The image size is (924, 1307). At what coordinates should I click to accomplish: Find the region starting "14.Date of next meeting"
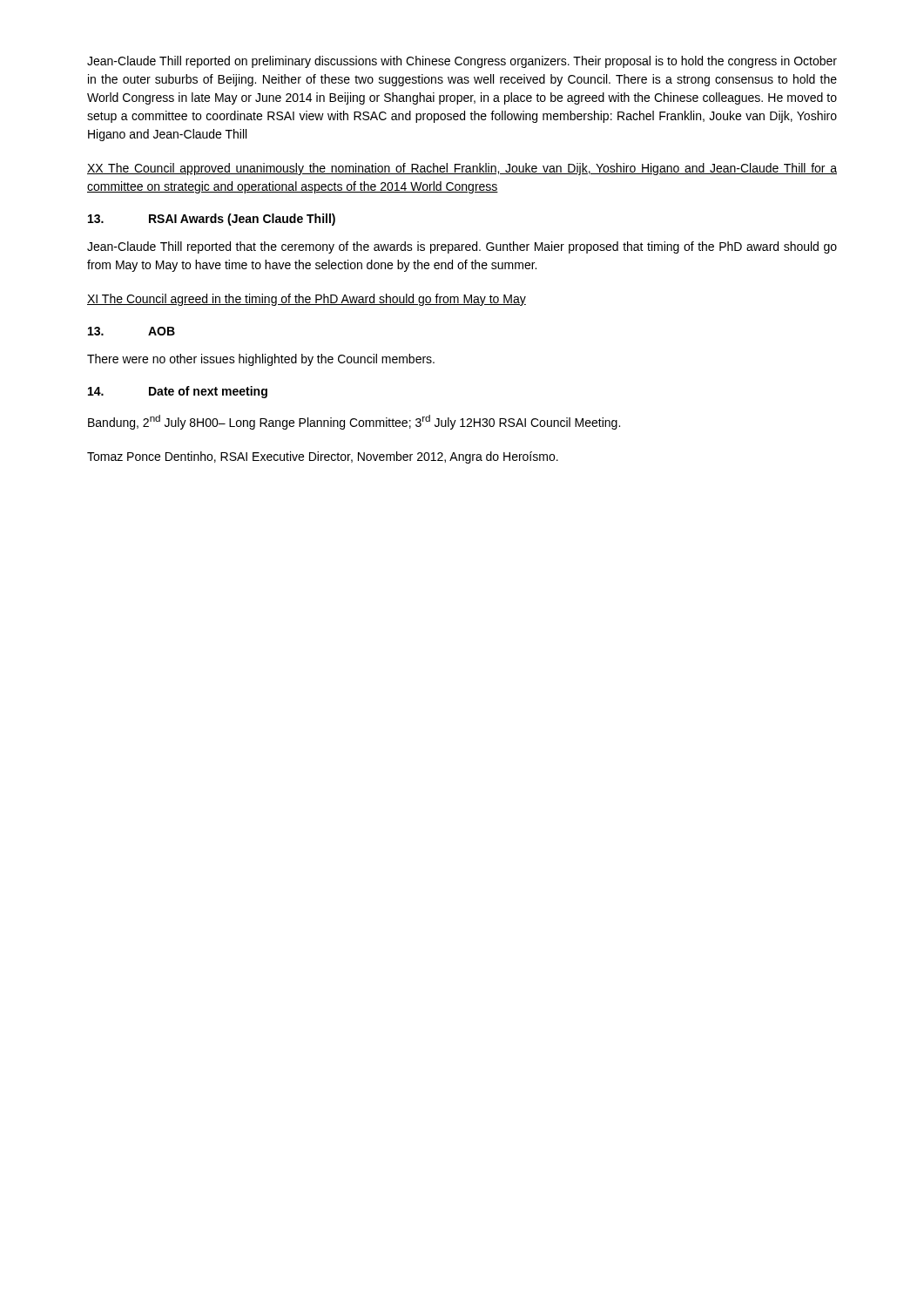pyautogui.click(x=178, y=391)
